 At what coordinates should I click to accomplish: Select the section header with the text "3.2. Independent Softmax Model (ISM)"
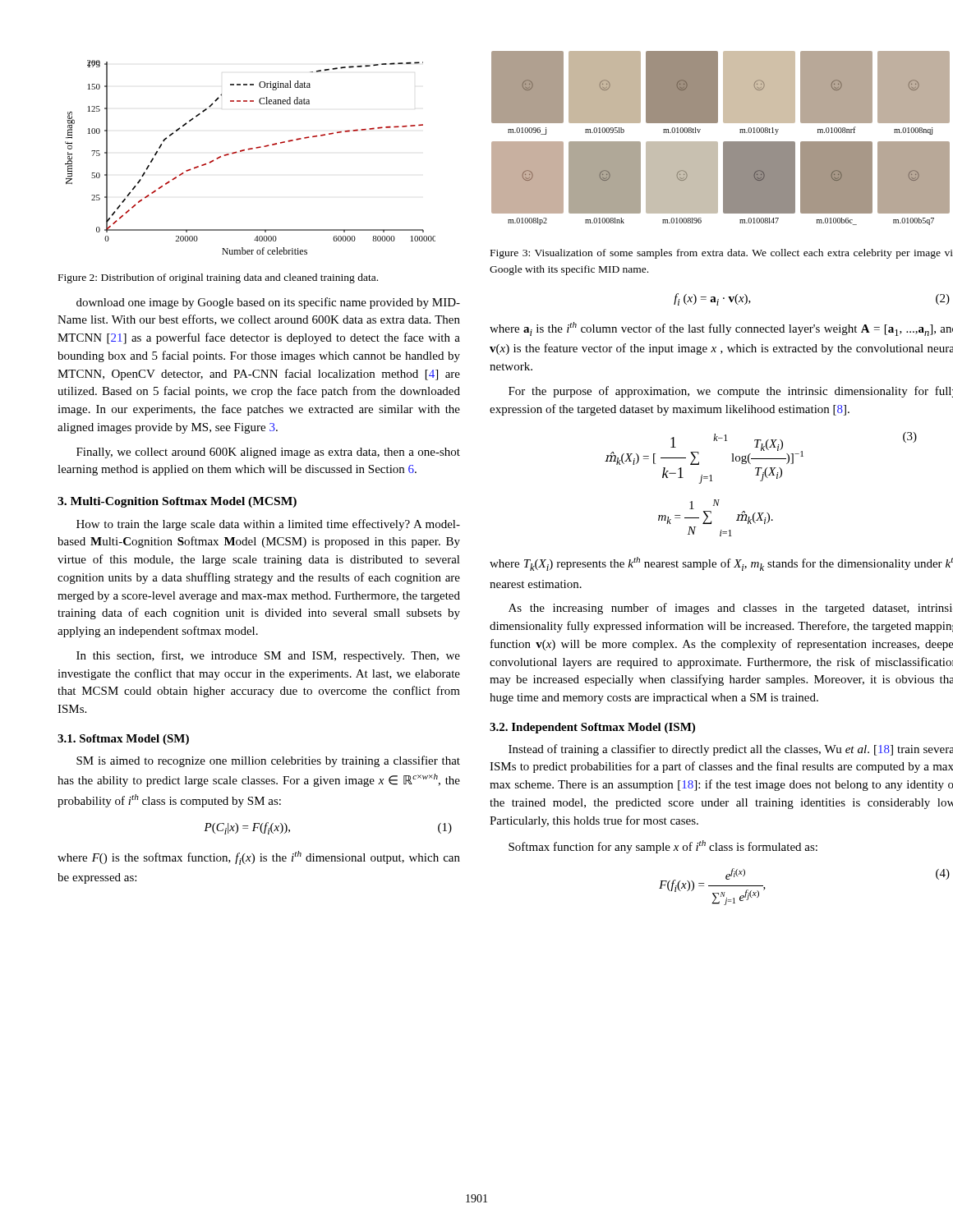pyautogui.click(x=593, y=727)
